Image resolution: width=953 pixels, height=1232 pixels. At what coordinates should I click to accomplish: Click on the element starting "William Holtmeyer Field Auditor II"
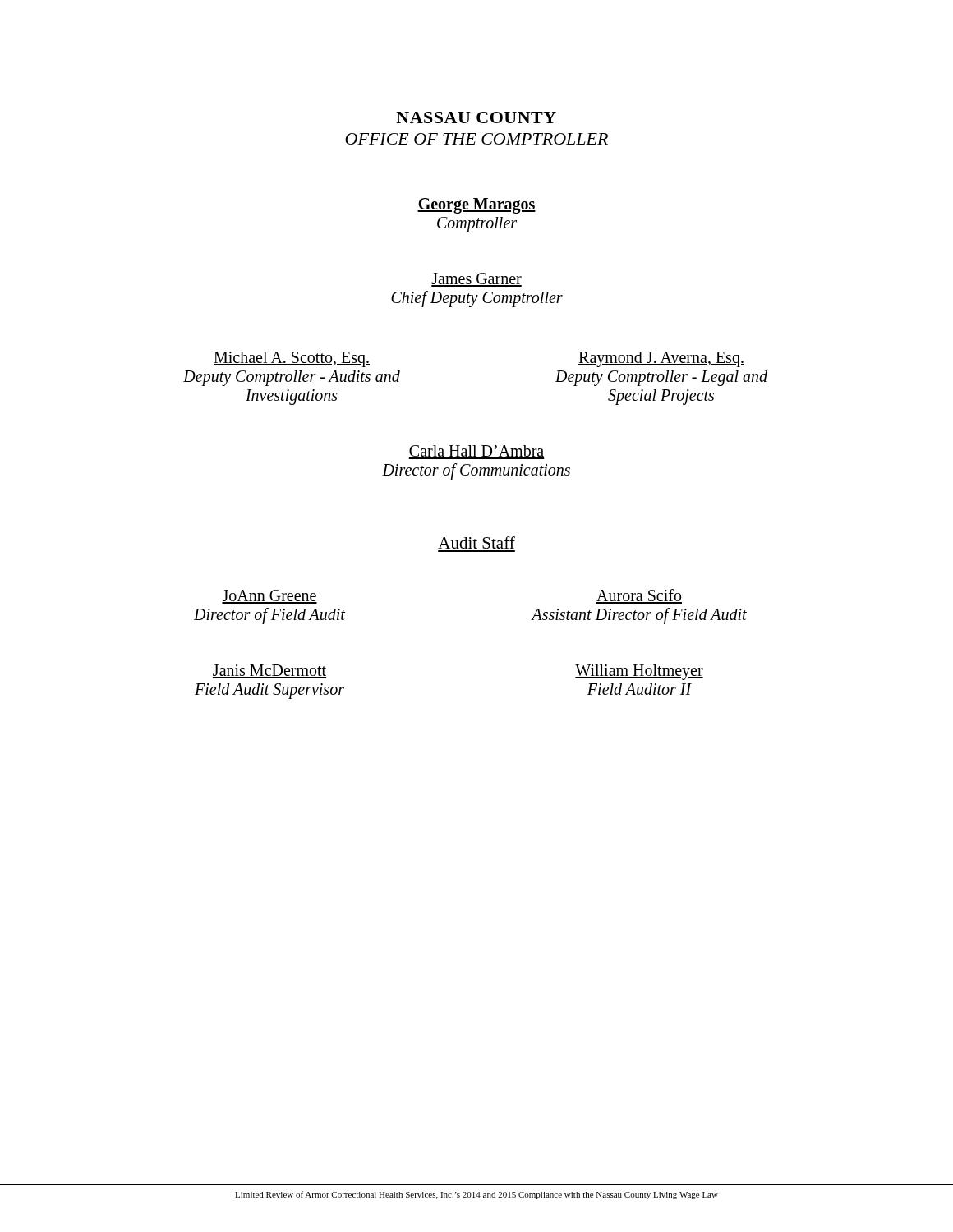[639, 680]
